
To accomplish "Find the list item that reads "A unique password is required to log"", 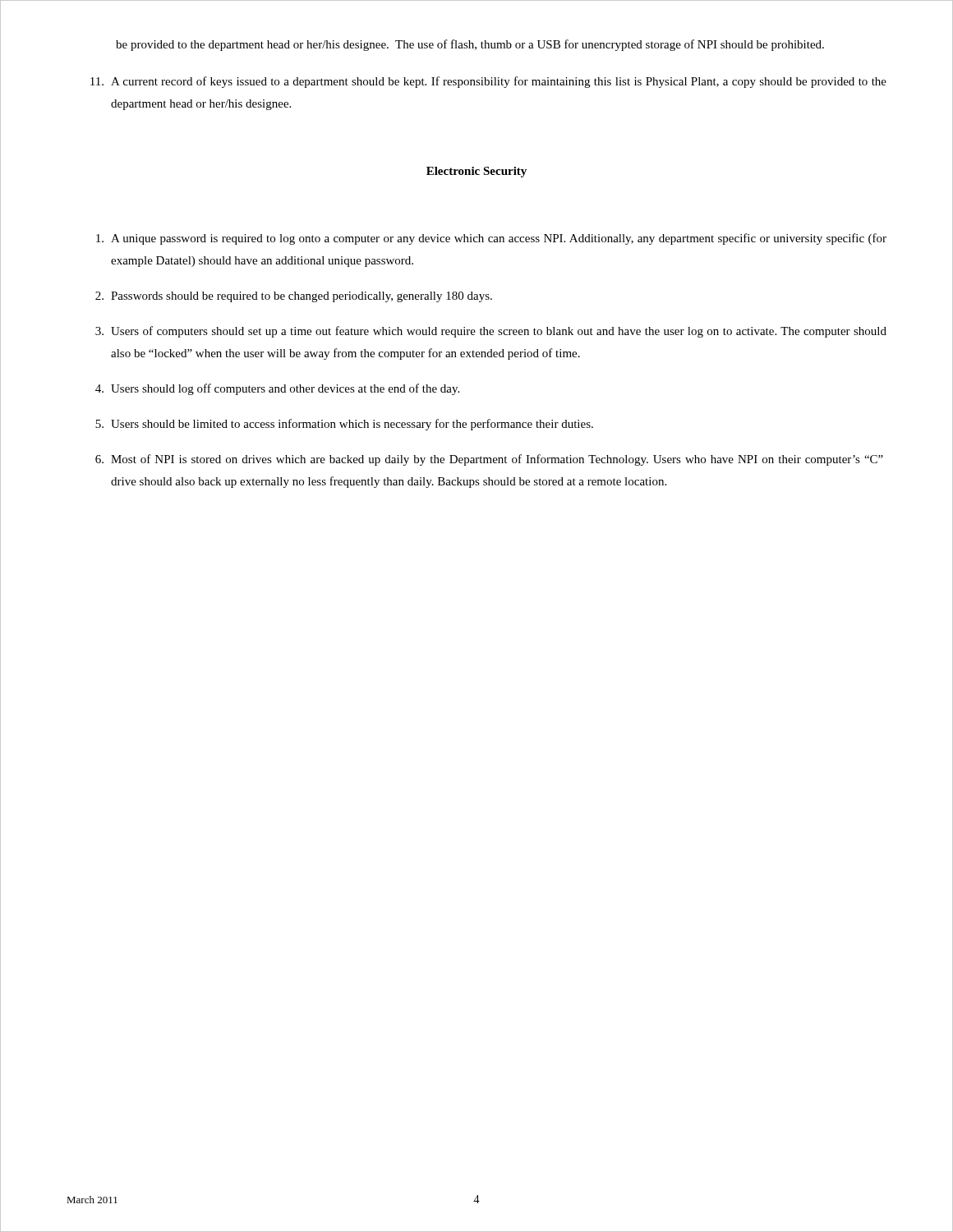I will pos(476,250).
